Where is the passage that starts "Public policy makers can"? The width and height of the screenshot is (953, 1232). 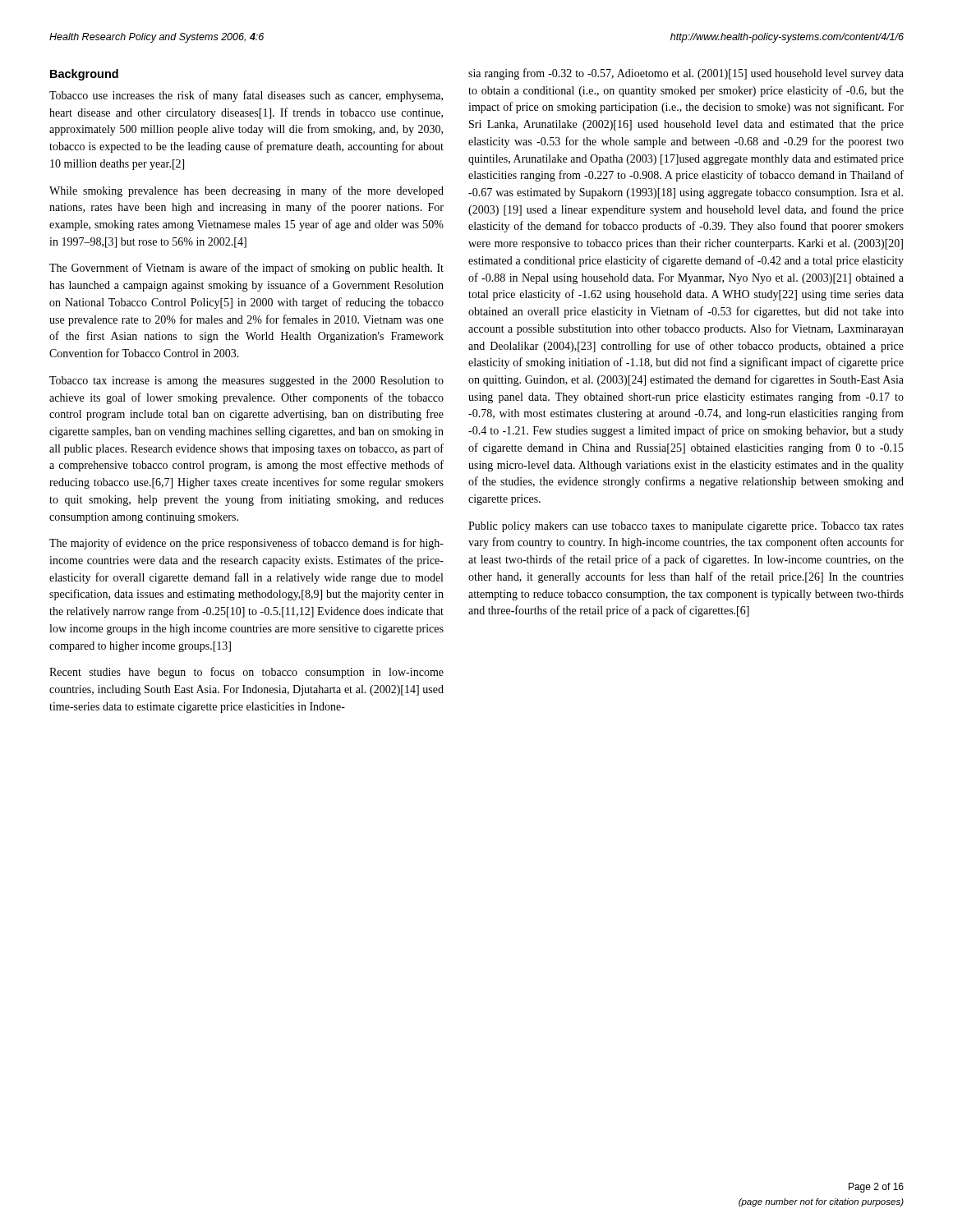click(686, 568)
